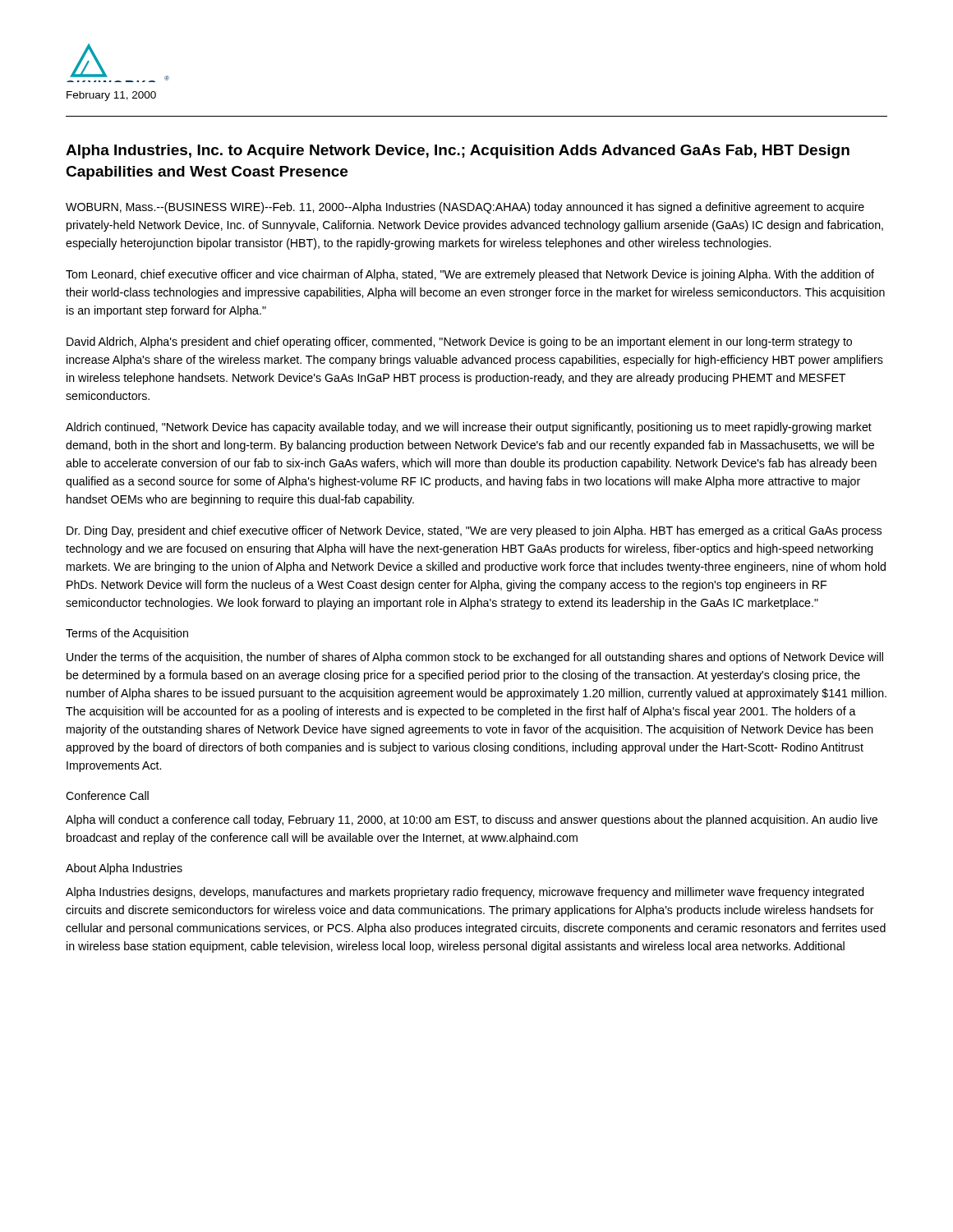
Task: Locate the passage starting "Terms of the Acquisition"
Action: pyautogui.click(x=127, y=633)
